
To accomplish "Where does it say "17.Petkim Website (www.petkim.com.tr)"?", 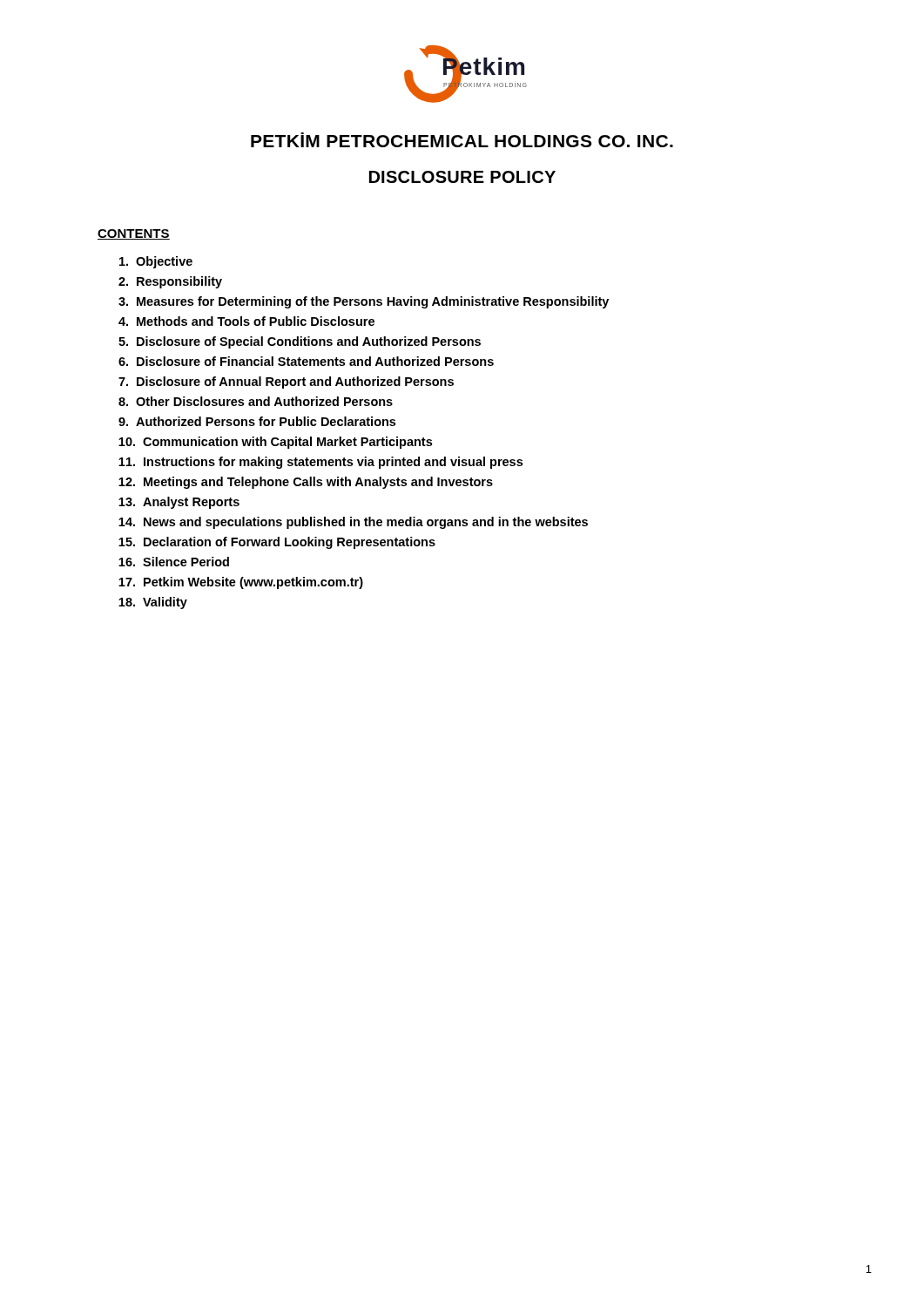I will 230,582.
